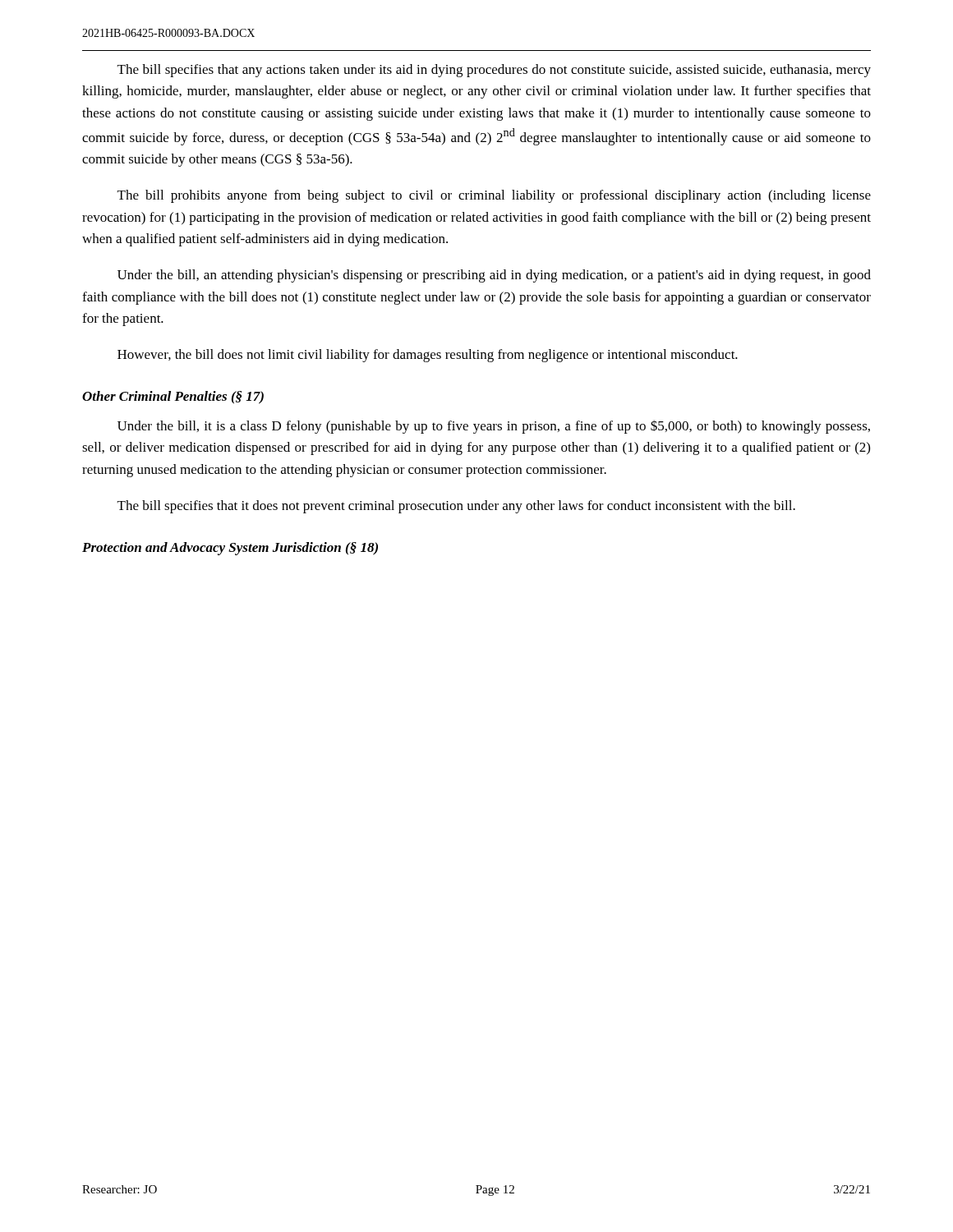Find the block on this page that starts "However, the bill does not"

[476, 355]
